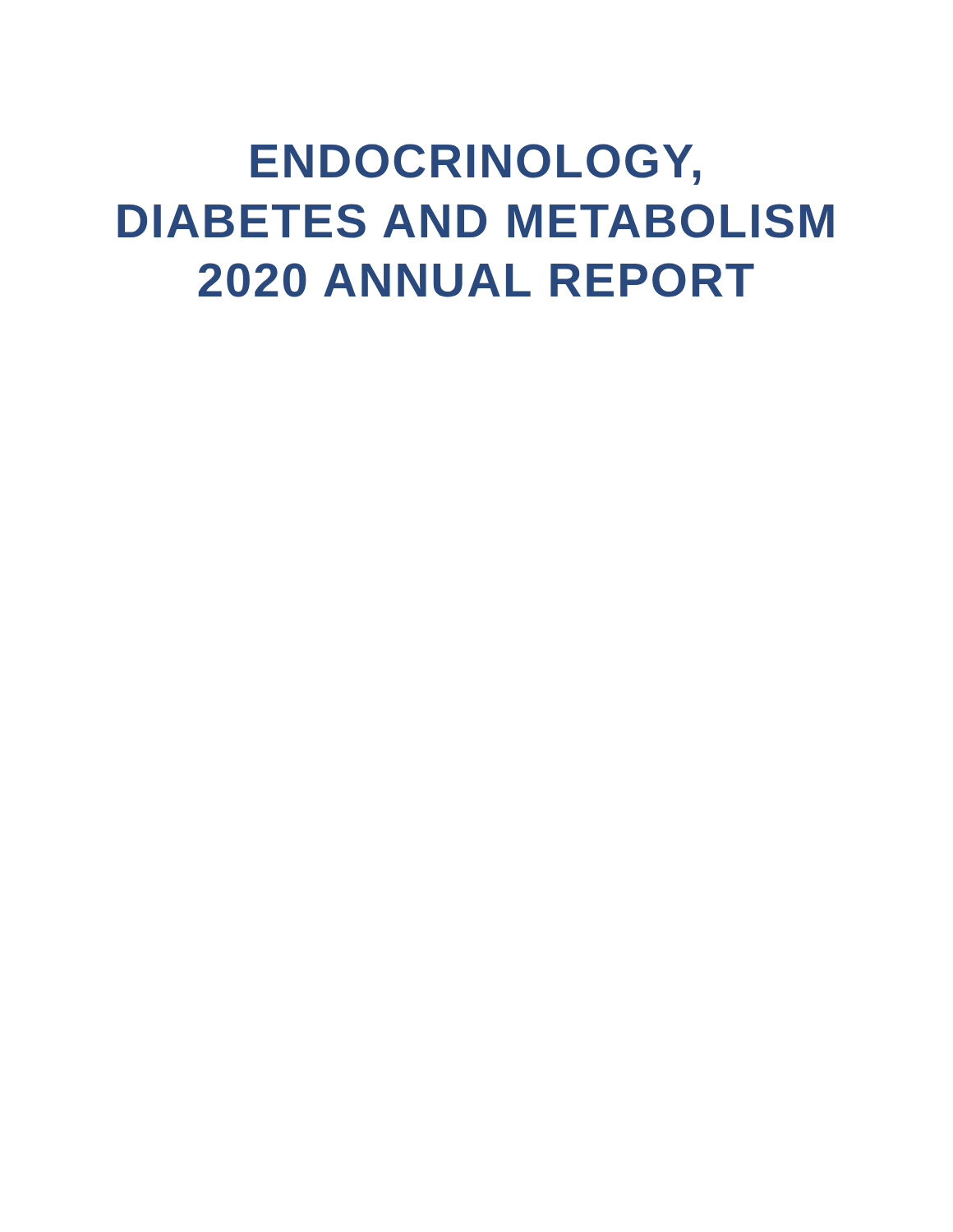Select the title that says "ENDOCRINOLOGY, DIABETES AND METABOLISM 2020 ANNUAL"
The image size is (953, 1232).
[476, 221]
